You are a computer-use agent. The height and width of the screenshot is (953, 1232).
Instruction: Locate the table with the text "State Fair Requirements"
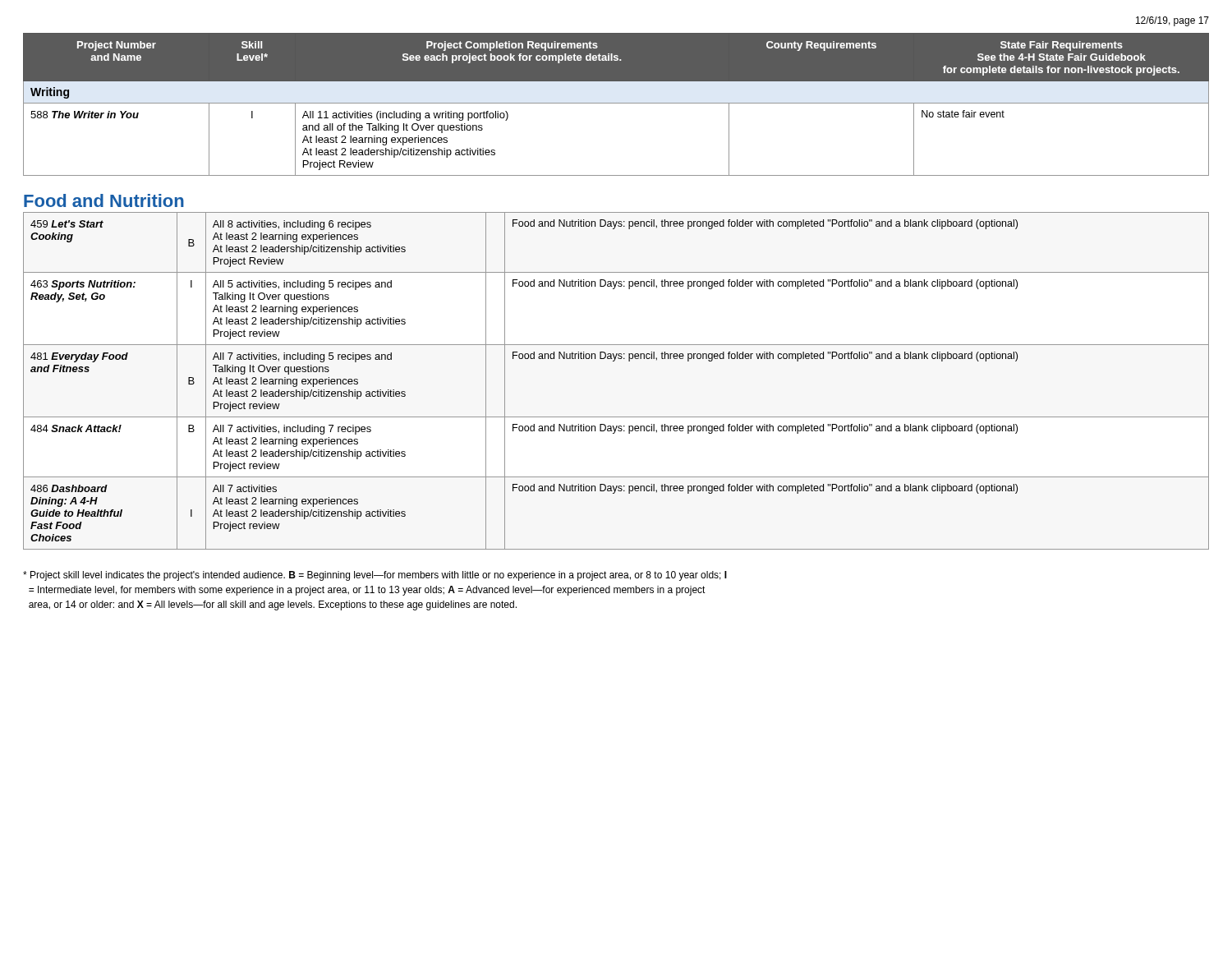[x=616, y=104]
